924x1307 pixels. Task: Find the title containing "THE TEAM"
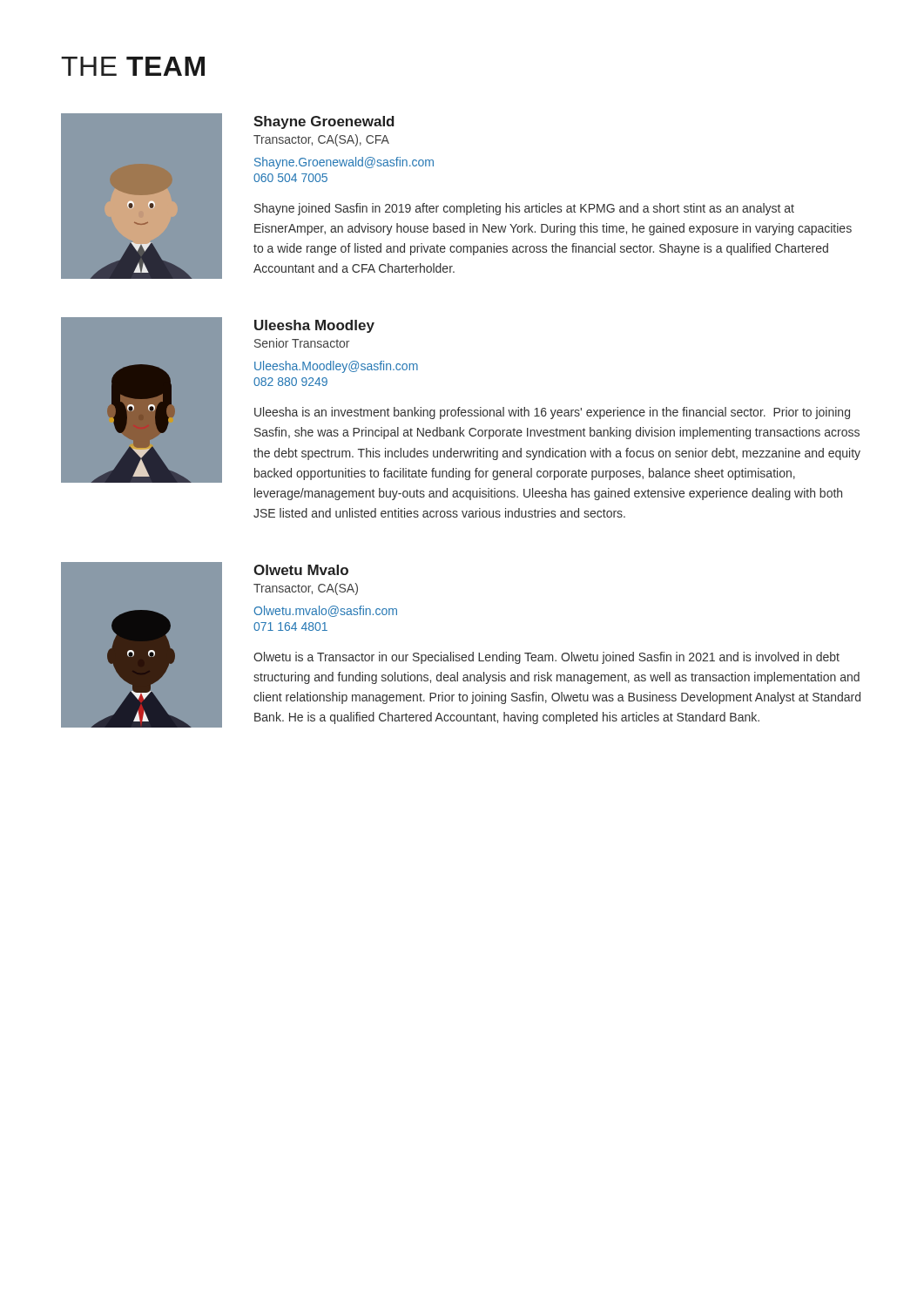tap(134, 66)
